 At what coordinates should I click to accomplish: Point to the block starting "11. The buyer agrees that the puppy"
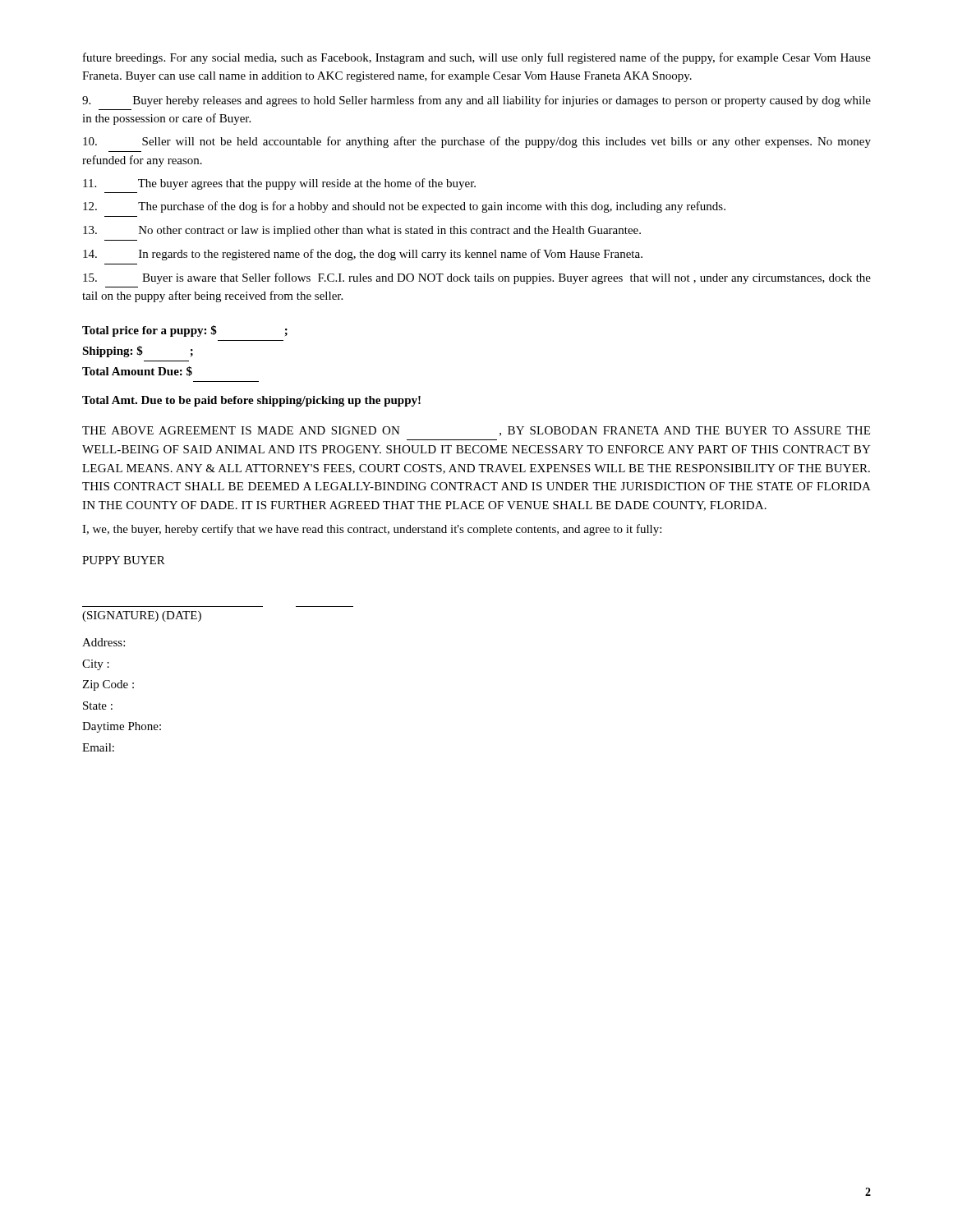[x=279, y=184]
